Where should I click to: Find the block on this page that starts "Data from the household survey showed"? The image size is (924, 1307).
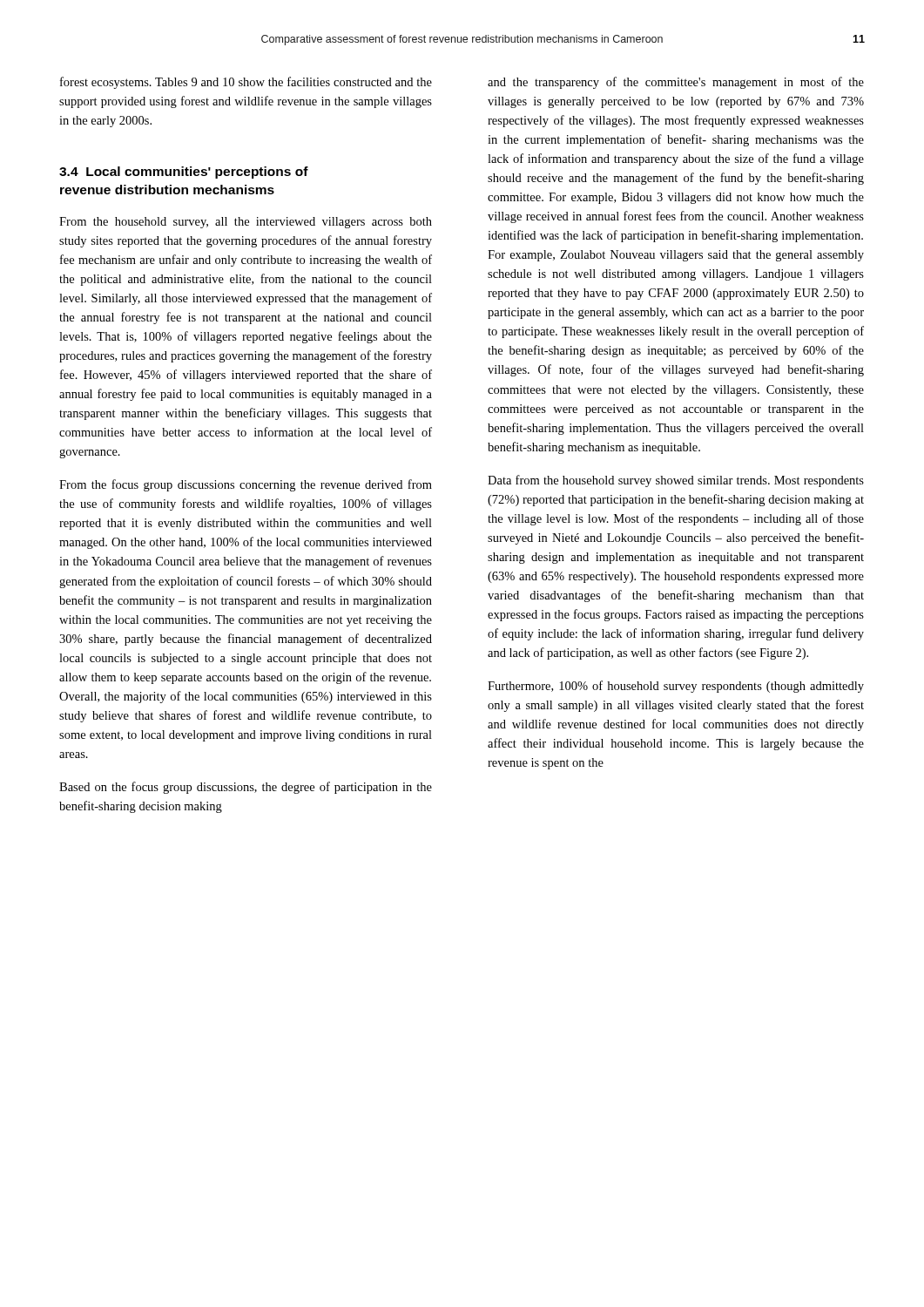click(x=676, y=566)
